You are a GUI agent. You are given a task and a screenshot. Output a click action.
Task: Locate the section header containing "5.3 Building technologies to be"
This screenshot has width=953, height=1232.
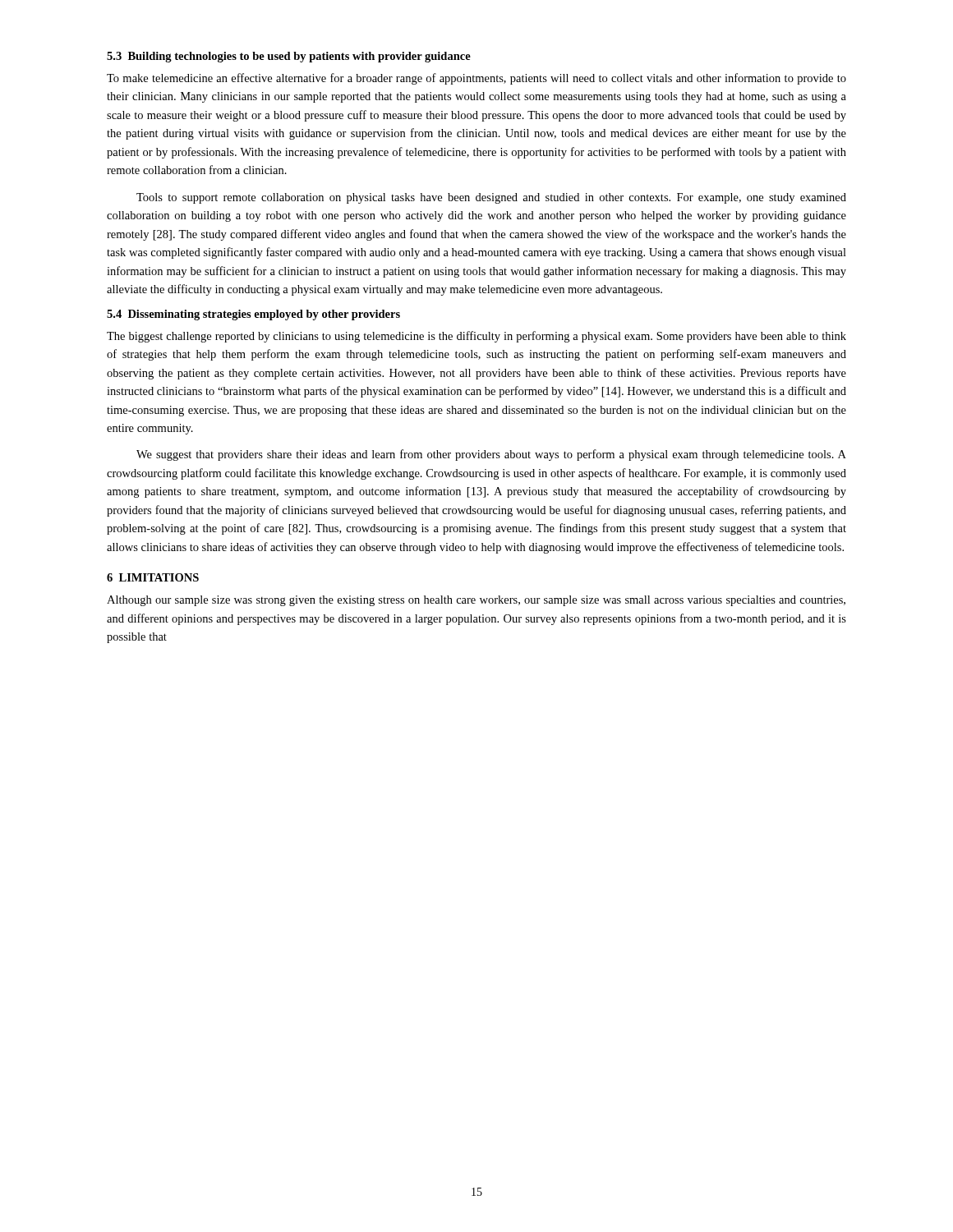(x=289, y=56)
